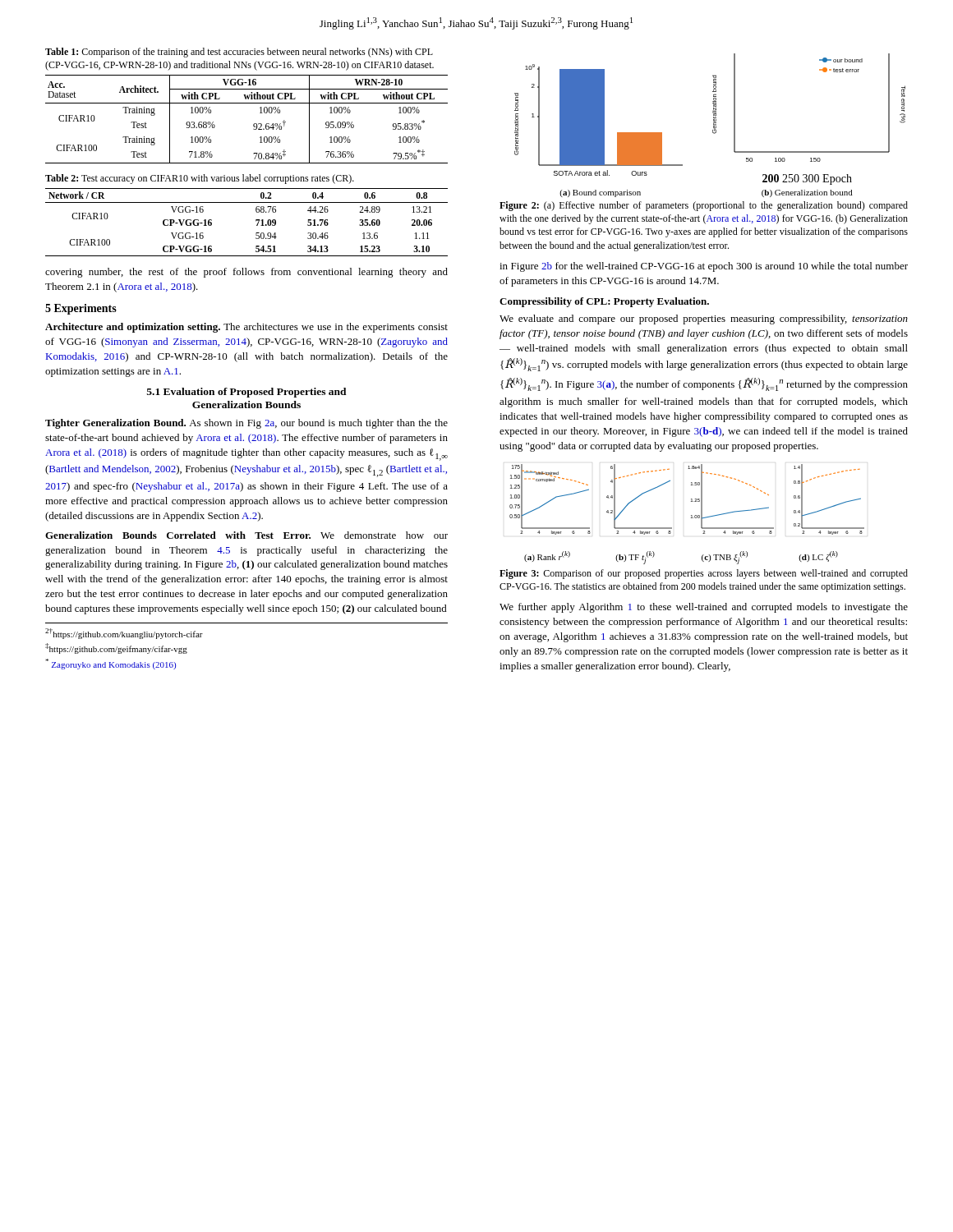Click on the line chart

point(704,511)
